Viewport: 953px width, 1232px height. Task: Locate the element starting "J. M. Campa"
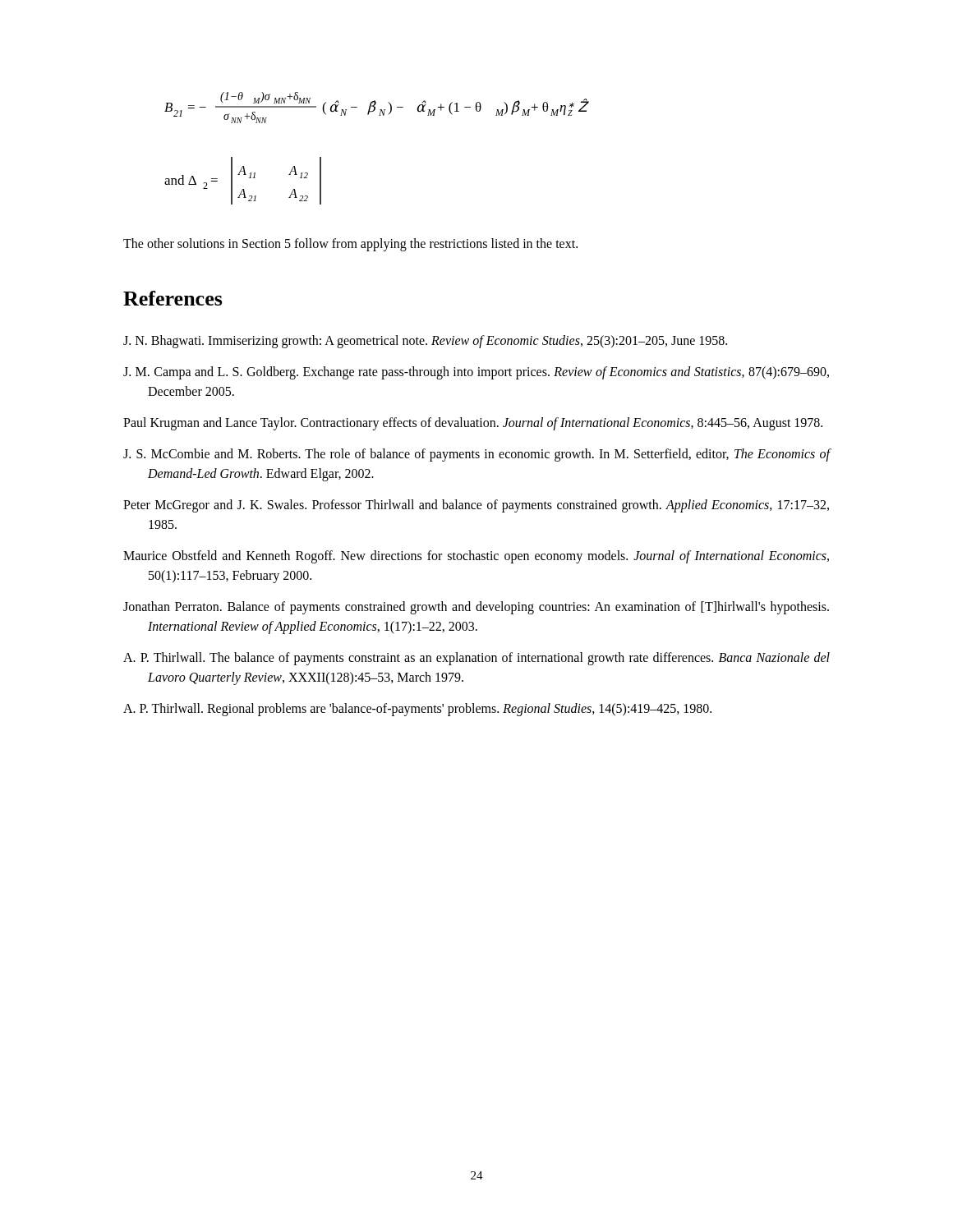[x=476, y=381]
